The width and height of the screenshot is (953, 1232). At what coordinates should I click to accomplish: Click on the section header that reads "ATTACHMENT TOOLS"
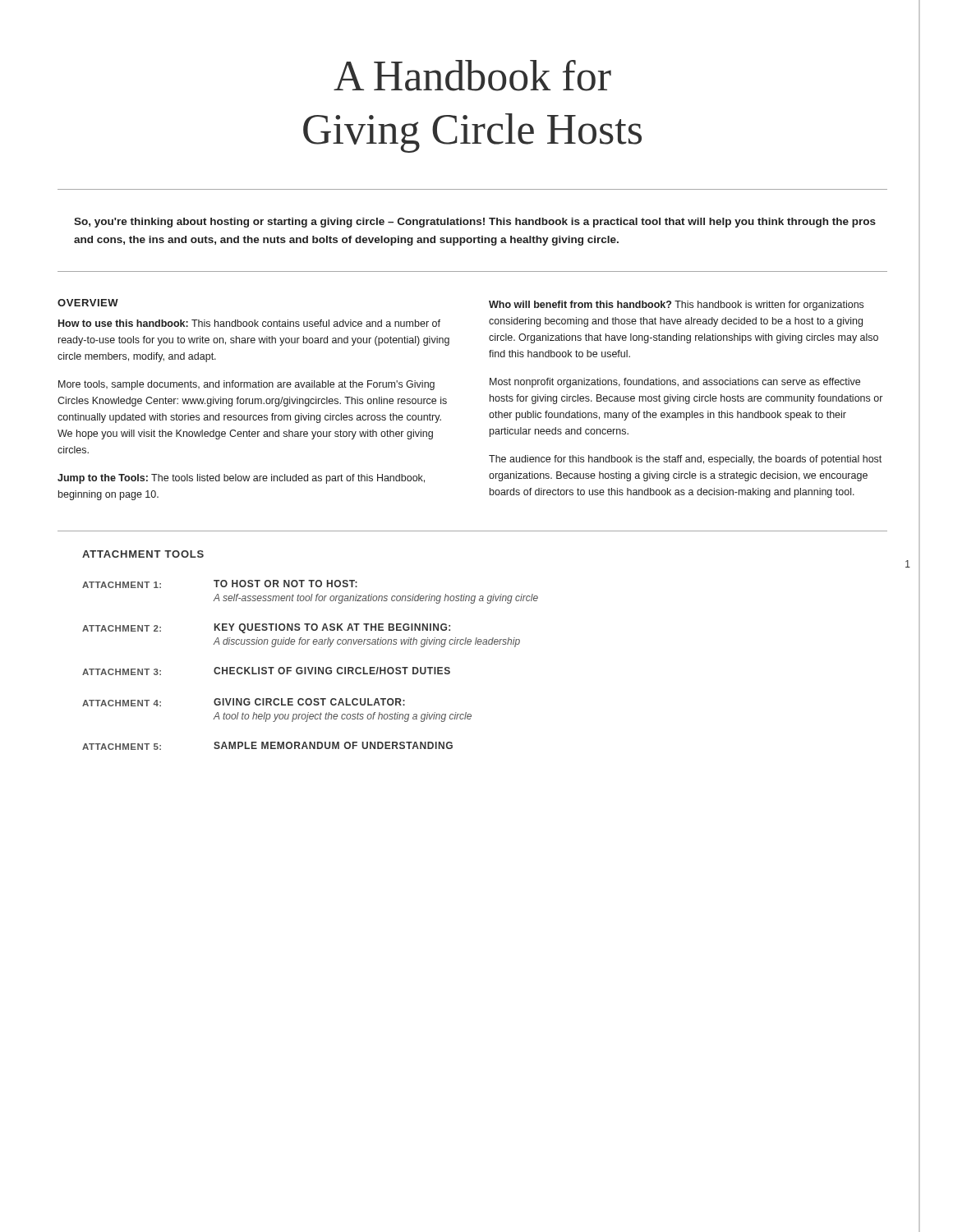click(143, 554)
